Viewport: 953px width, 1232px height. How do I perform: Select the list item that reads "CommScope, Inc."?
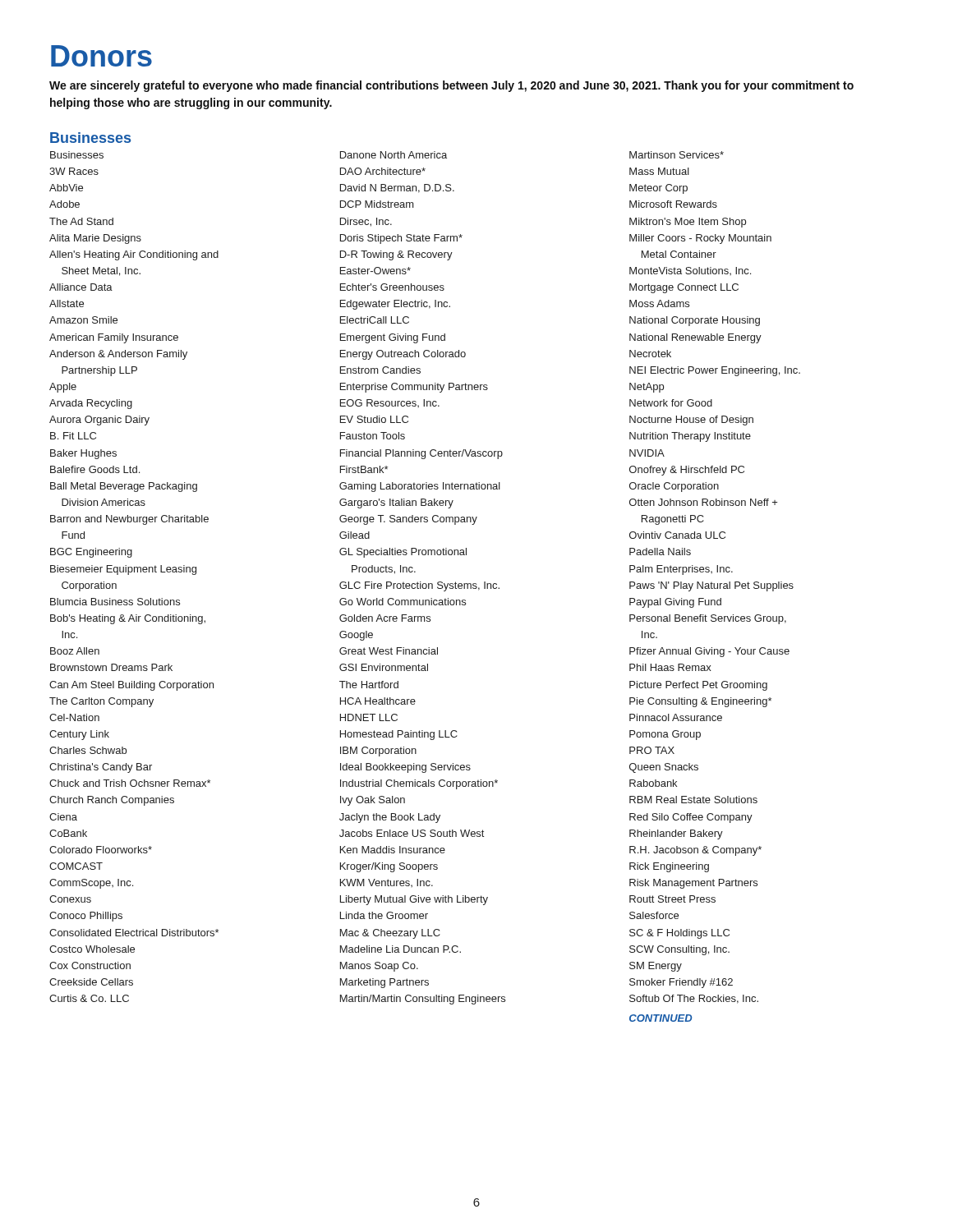tap(92, 883)
